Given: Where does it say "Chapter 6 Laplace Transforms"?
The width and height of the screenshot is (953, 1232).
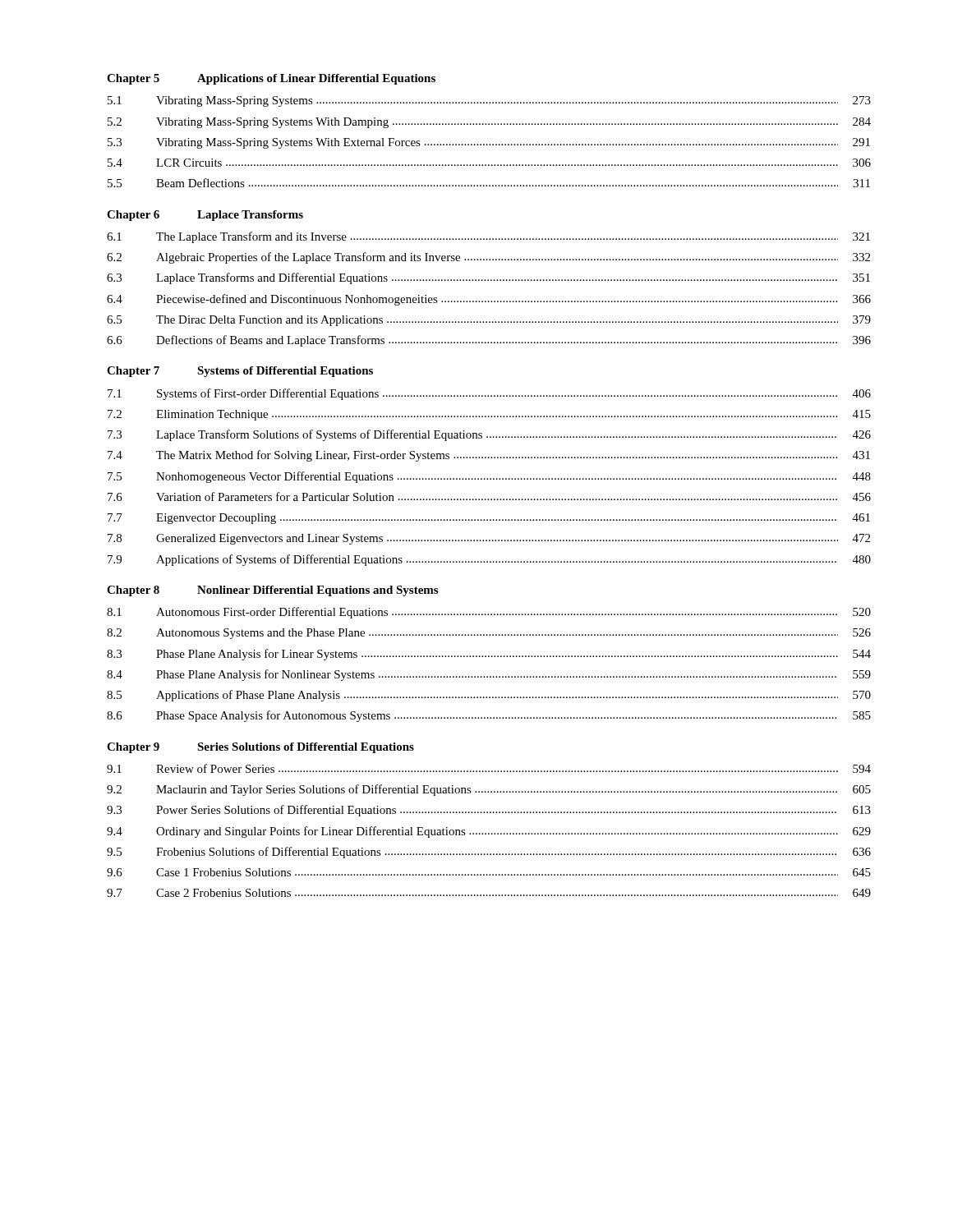Looking at the screenshot, I should pos(205,214).
